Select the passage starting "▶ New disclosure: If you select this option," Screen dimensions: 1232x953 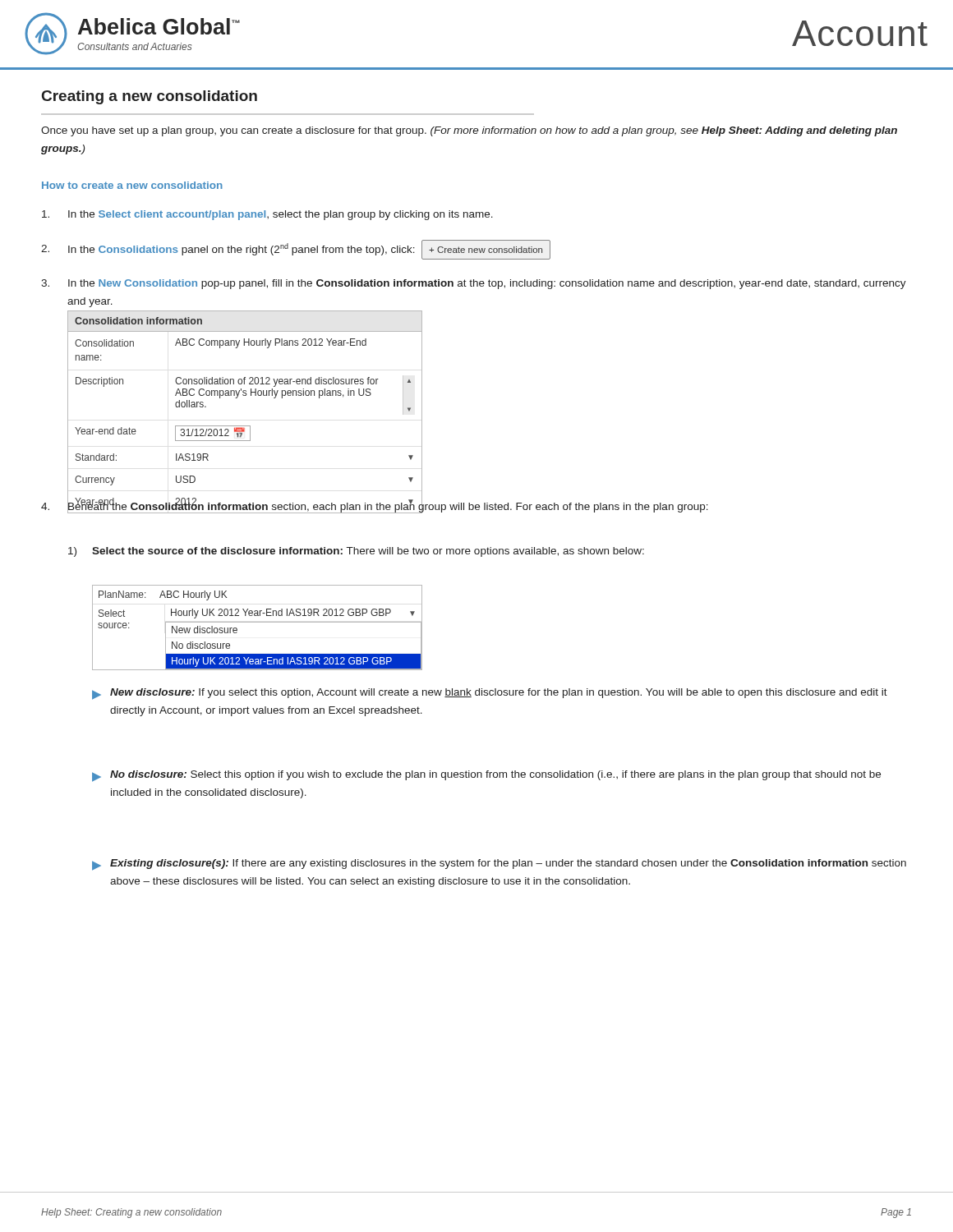[502, 701]
